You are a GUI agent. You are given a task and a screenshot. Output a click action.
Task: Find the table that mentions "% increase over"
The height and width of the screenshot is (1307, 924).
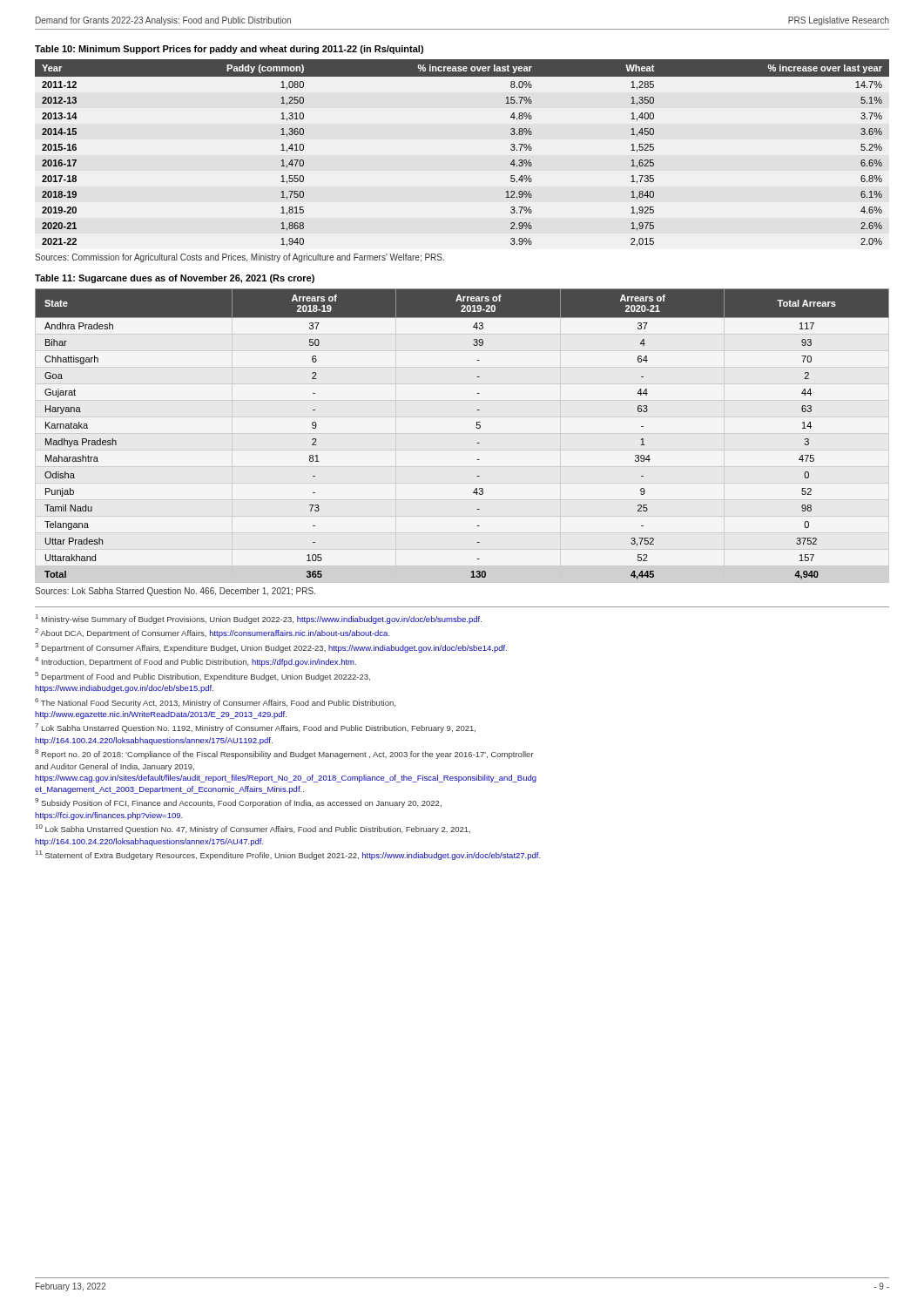coord(462,154)
